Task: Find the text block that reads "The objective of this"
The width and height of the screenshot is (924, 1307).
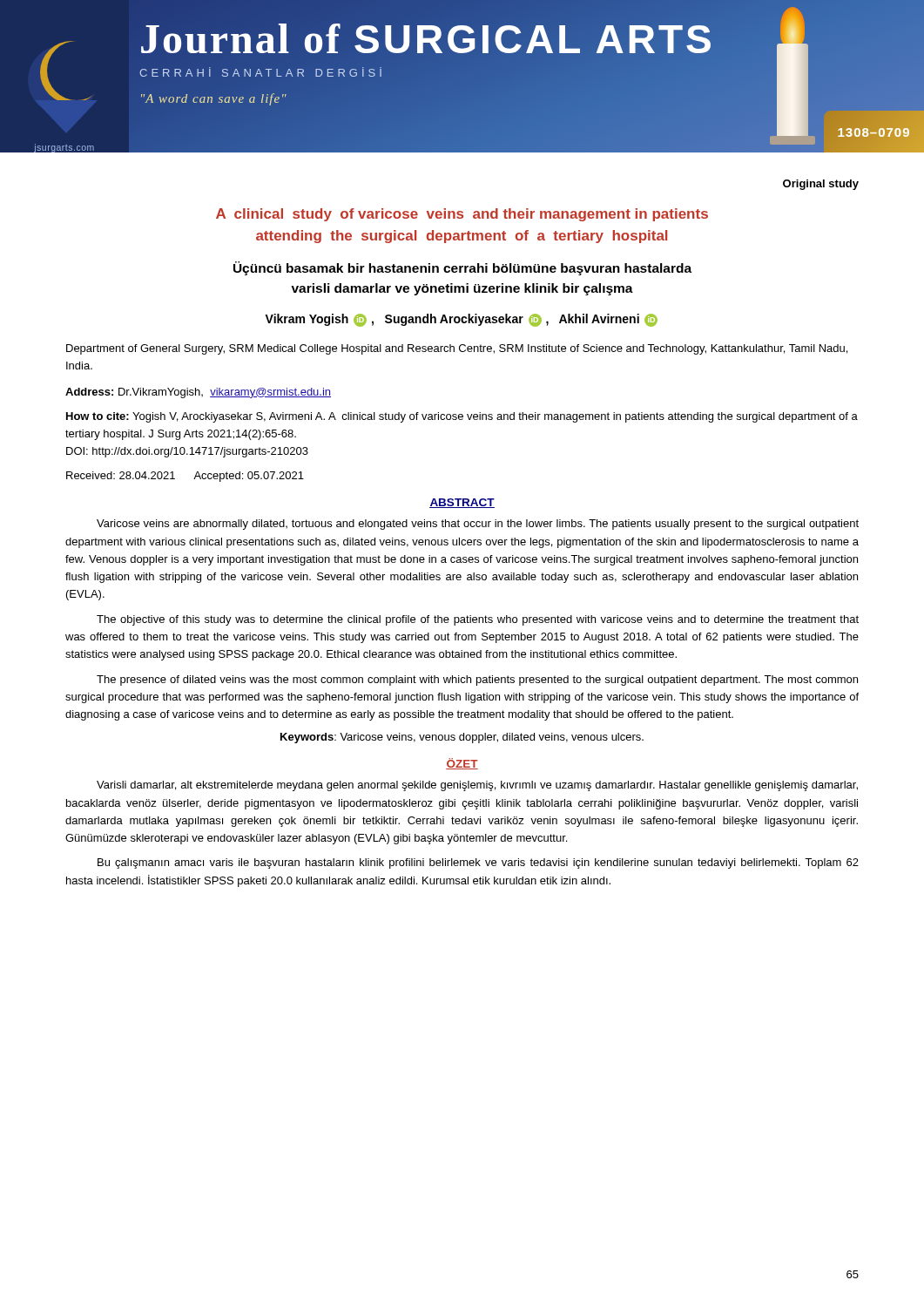Action: coord(462,637)
